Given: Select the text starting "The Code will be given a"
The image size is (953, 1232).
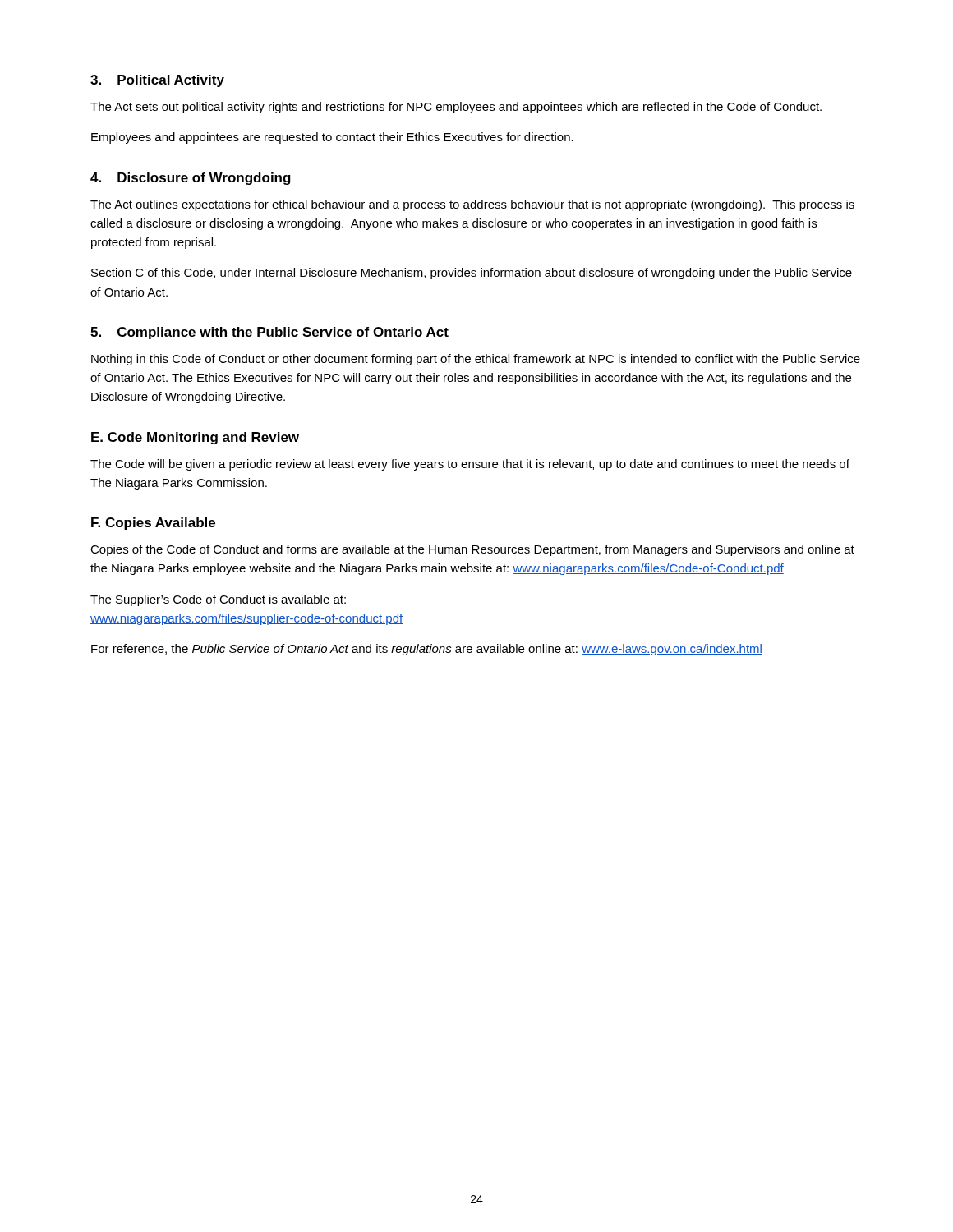Looking at the screenshot, I should 470,473.
